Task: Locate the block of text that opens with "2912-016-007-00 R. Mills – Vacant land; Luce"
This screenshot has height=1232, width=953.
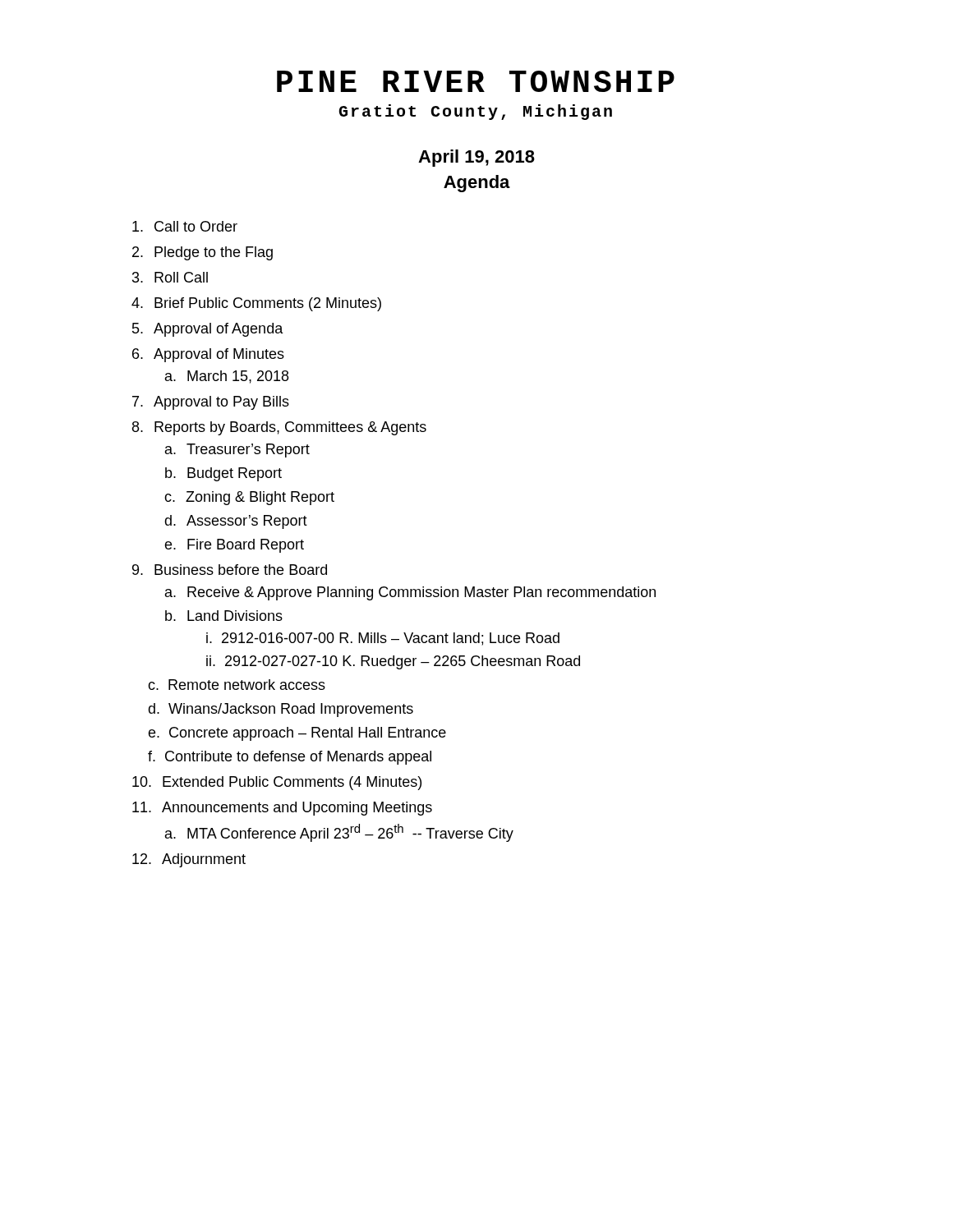Action: click(x=391, y=638)
